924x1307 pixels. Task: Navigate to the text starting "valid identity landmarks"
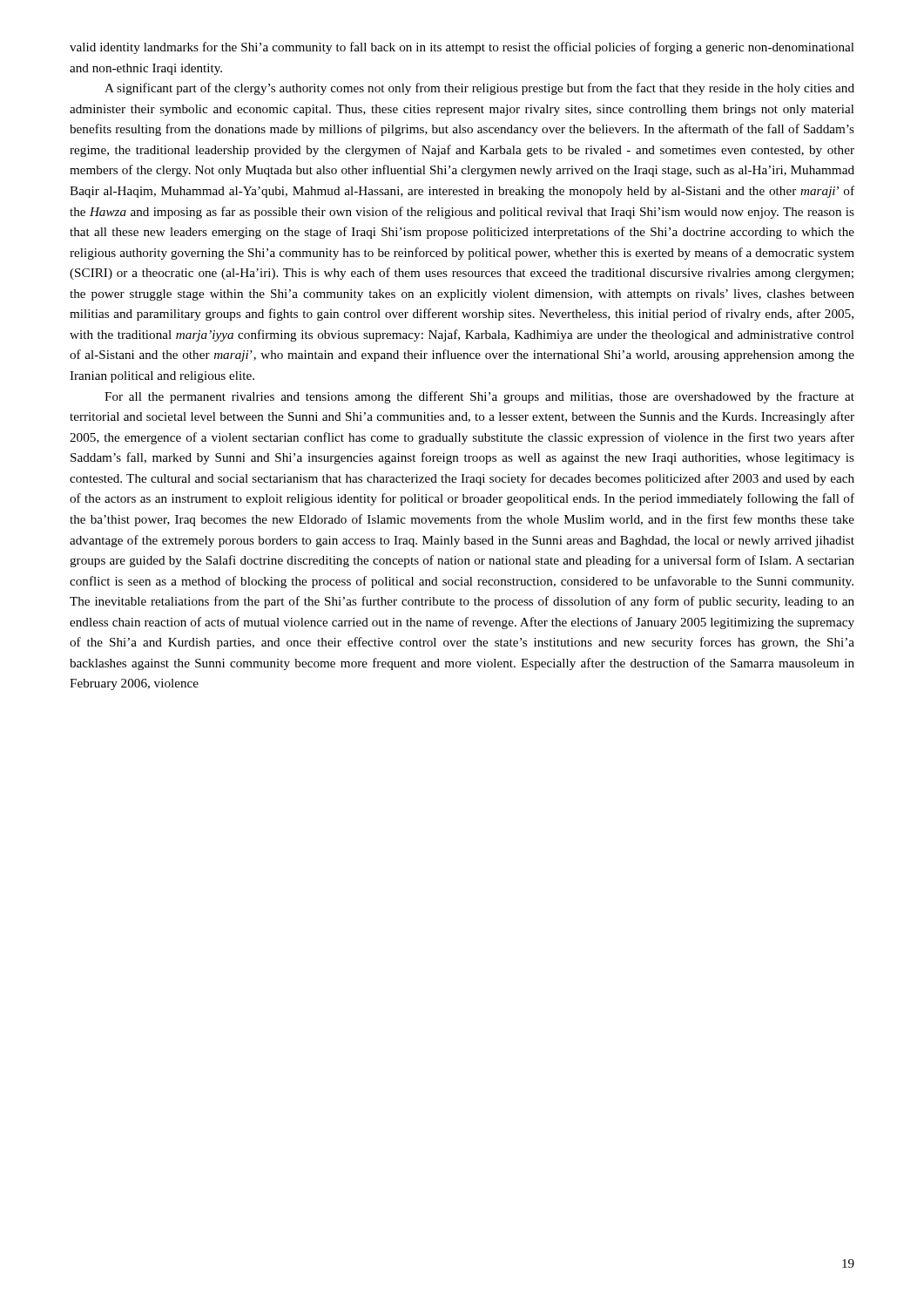coord(462,57)
